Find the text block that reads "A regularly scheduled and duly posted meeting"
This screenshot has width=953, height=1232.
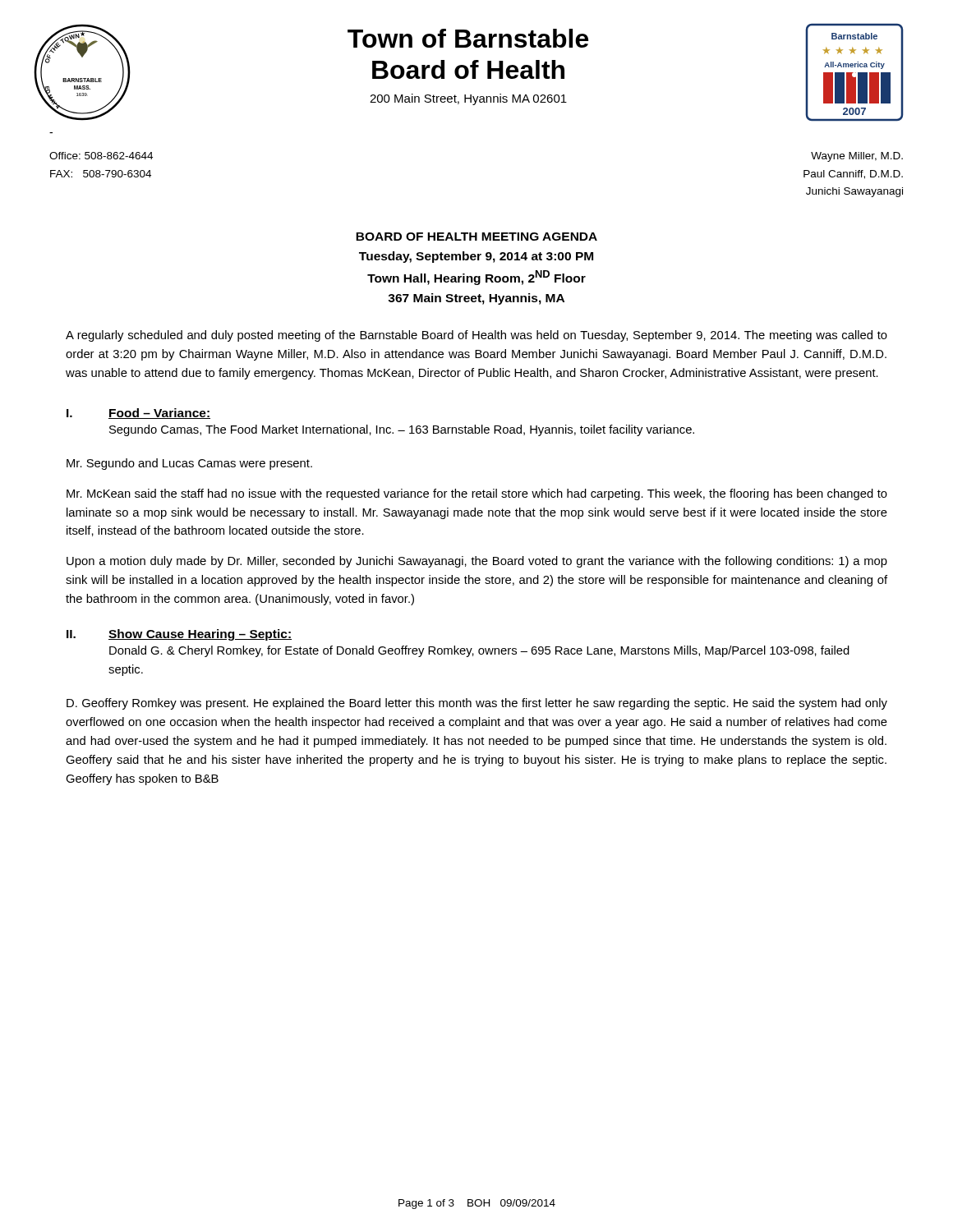coord(476,354)
